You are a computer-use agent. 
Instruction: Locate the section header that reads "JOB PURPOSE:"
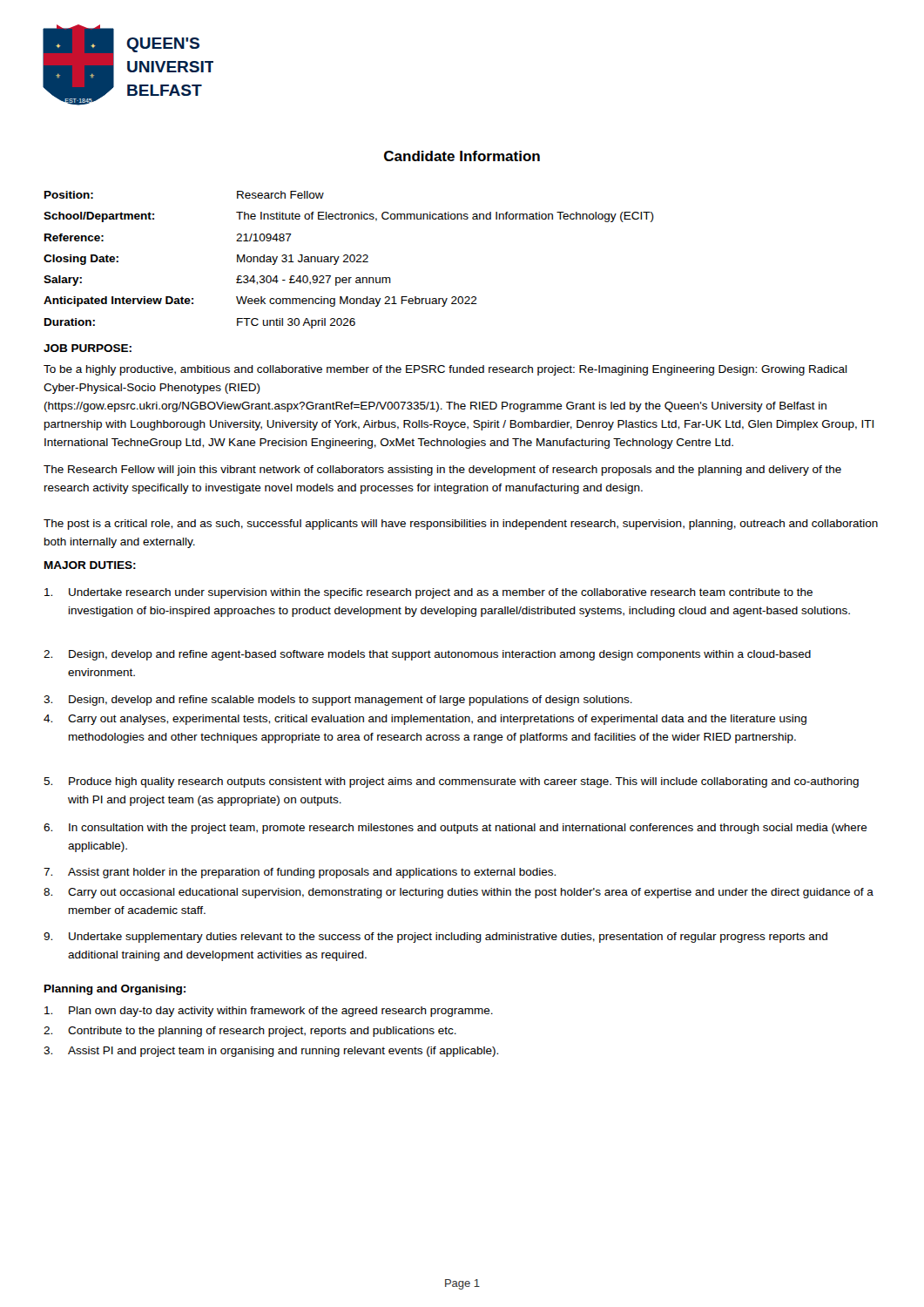[x=88, y=348]
